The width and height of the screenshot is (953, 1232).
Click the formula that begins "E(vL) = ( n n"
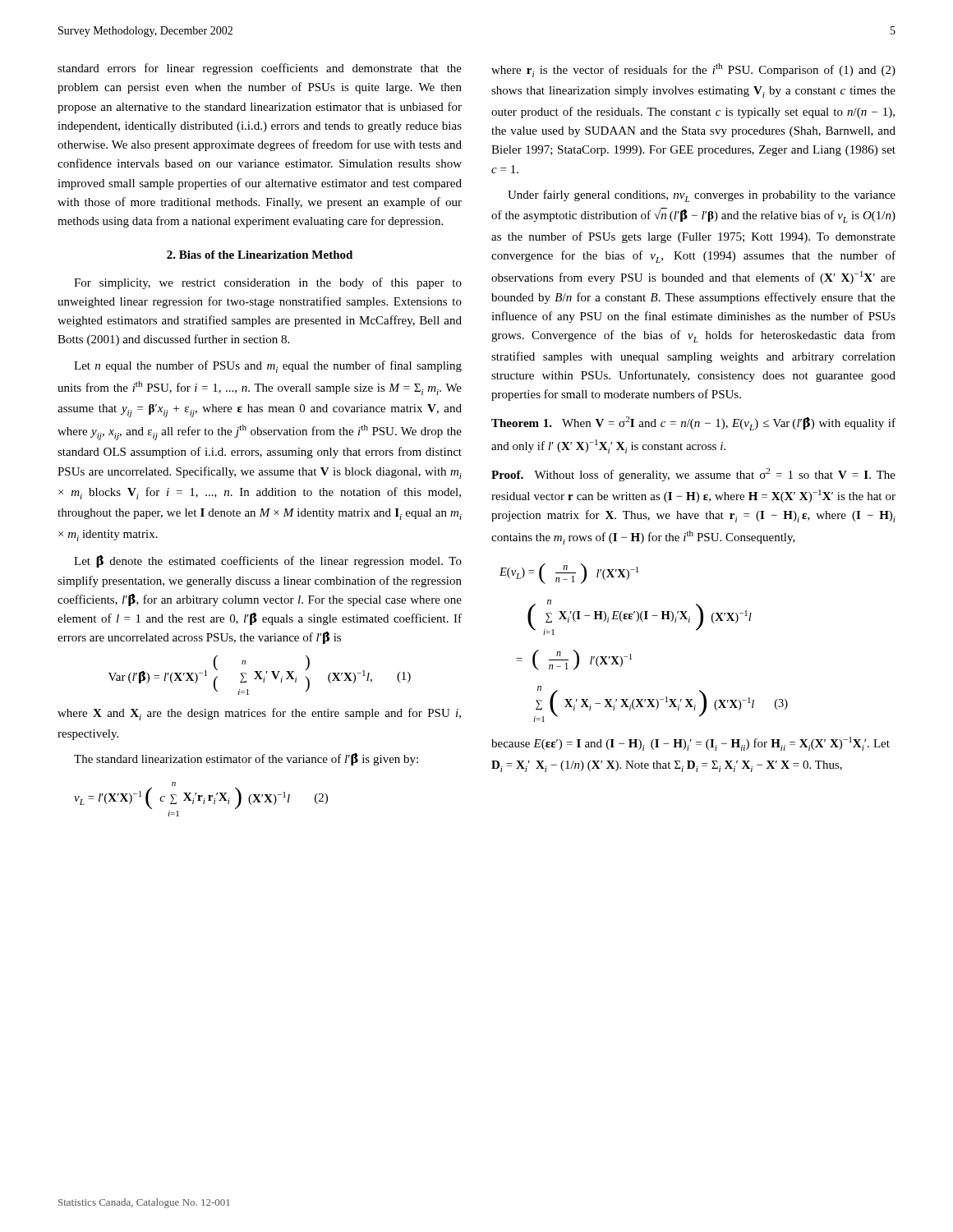pyautogui.click(x=693, y=641)
